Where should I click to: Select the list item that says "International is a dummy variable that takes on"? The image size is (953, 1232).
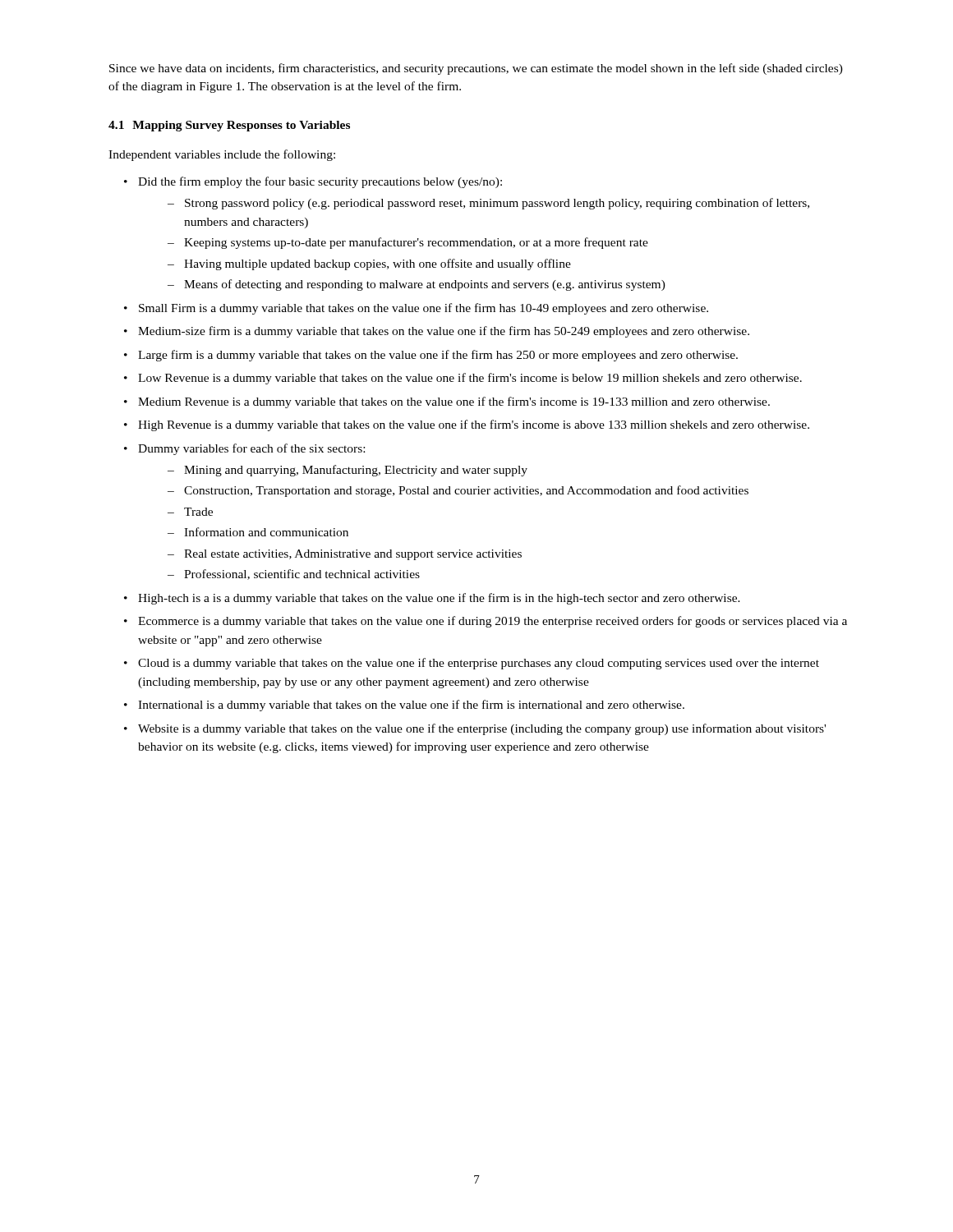click(412, 704)
